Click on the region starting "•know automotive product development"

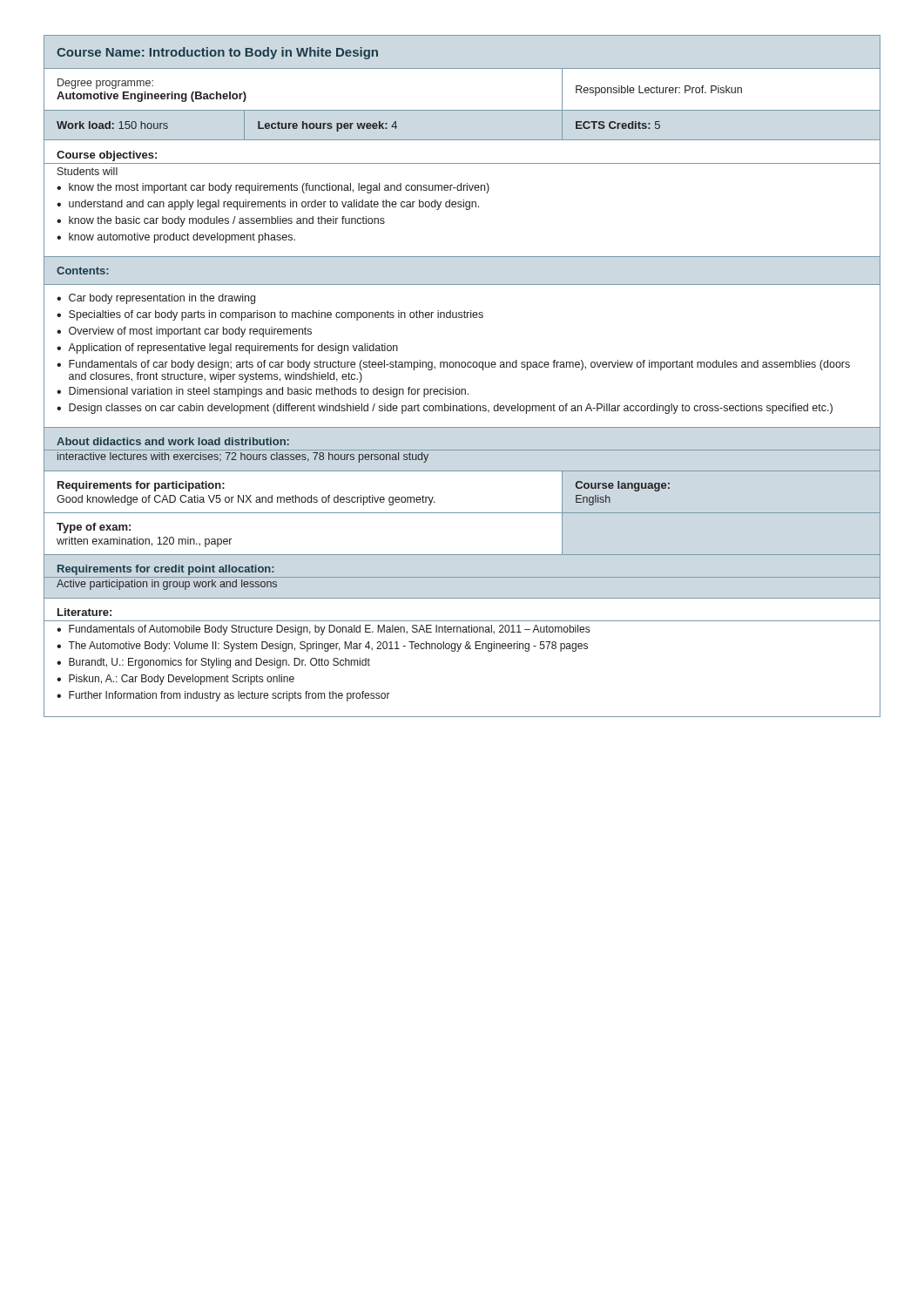176,238
